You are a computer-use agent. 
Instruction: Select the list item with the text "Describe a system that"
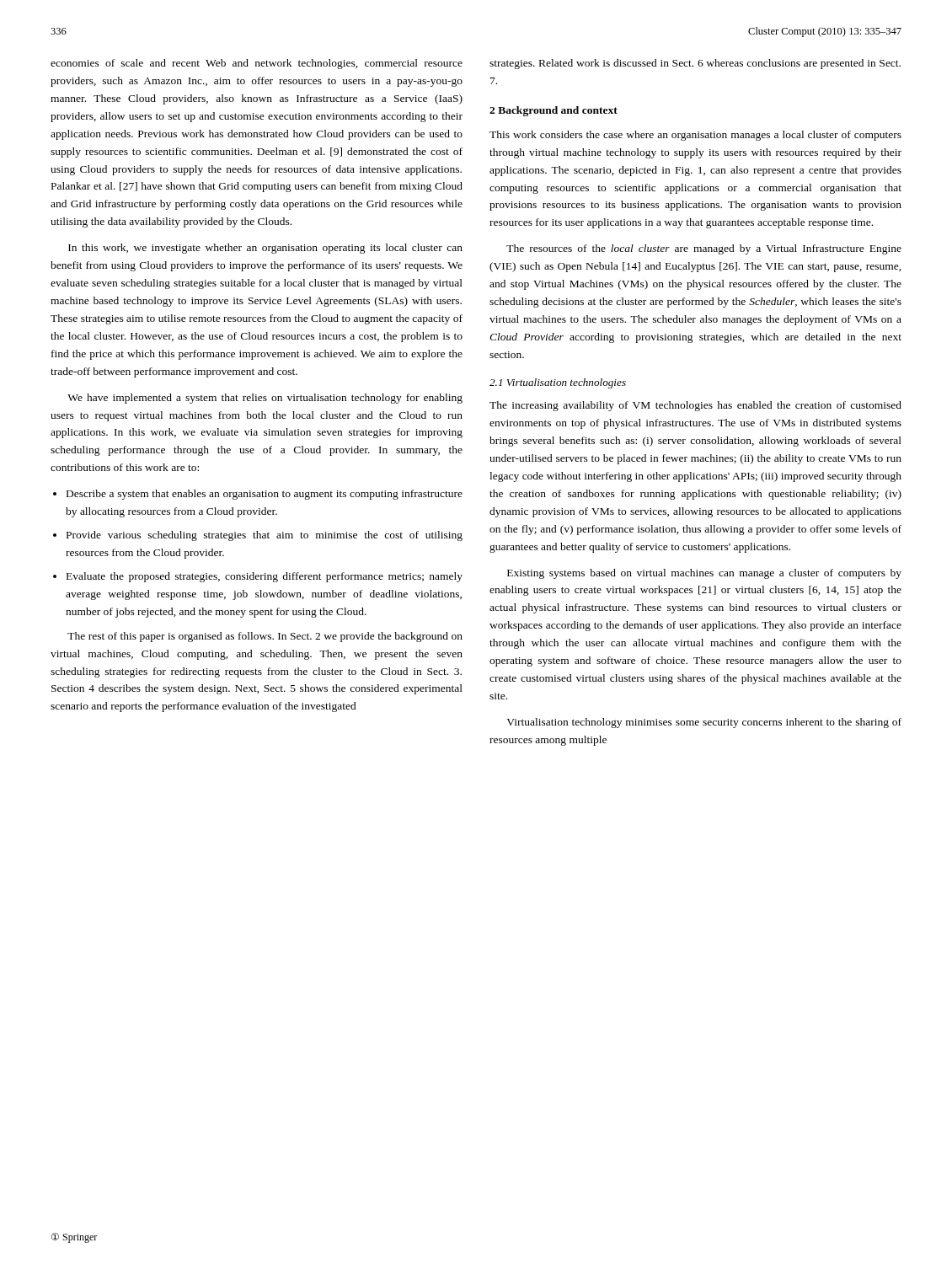(264, 502)
